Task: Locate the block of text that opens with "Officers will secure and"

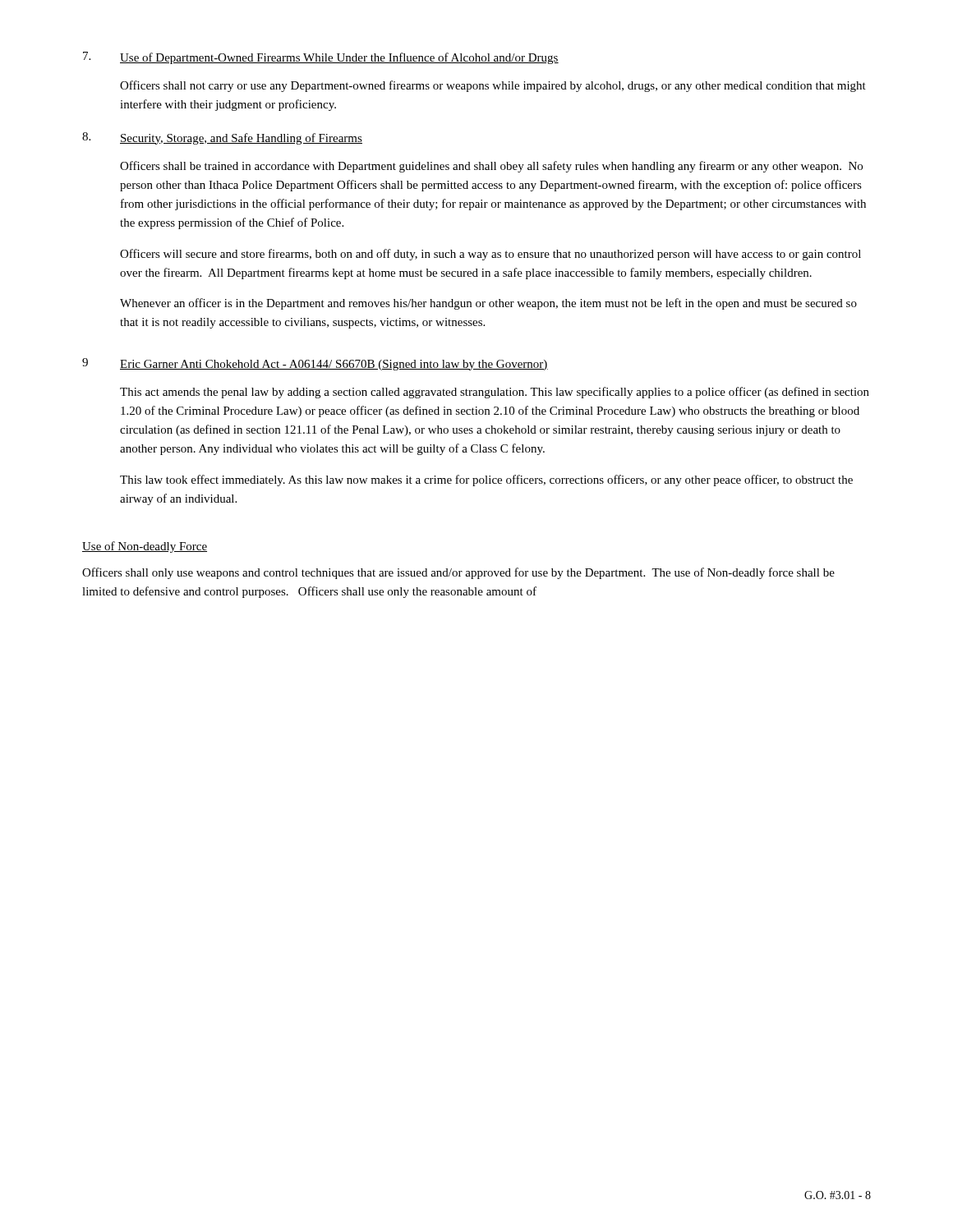Action: tap(491, 263)
